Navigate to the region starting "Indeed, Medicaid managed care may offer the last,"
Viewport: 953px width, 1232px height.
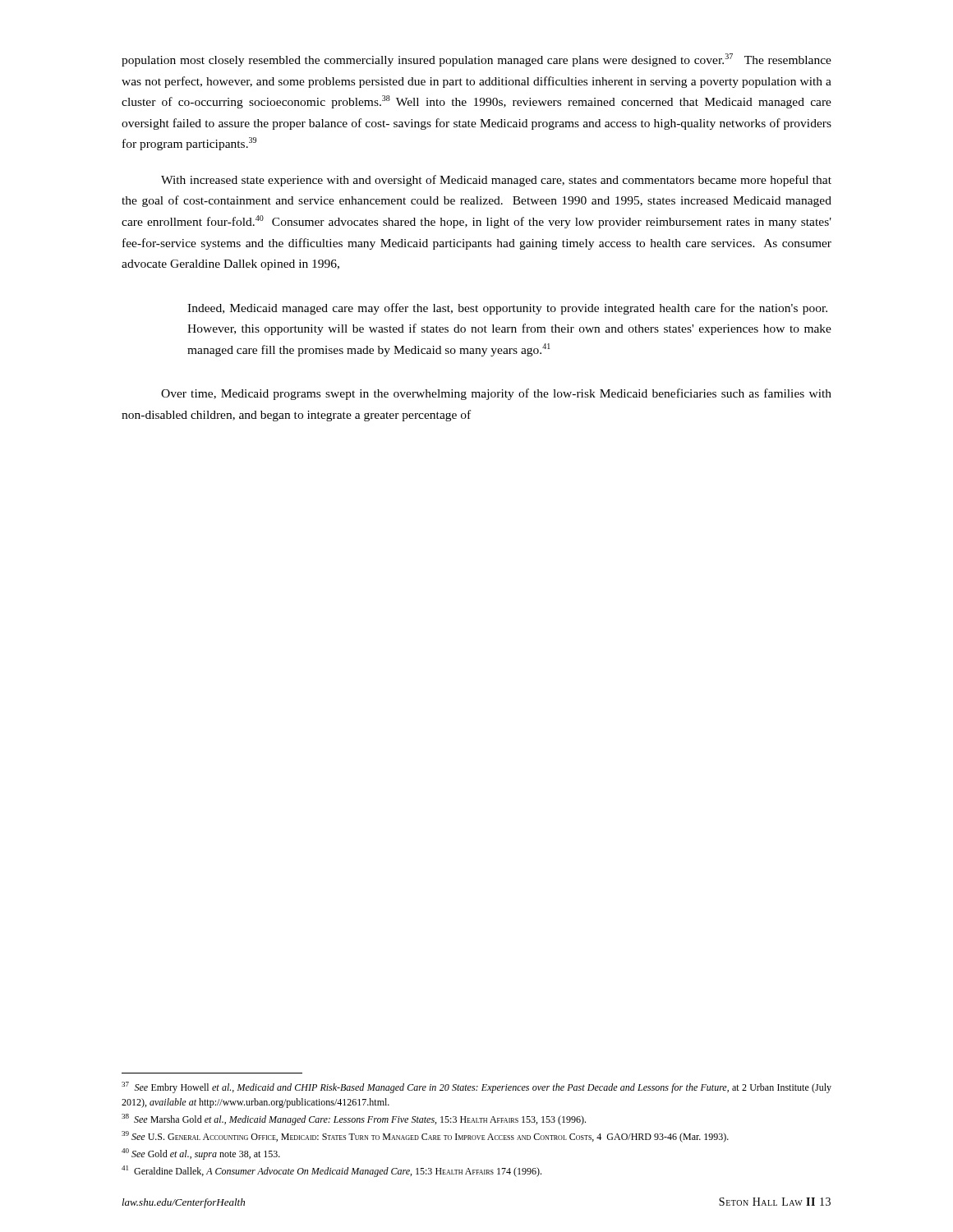click(509, 328)
